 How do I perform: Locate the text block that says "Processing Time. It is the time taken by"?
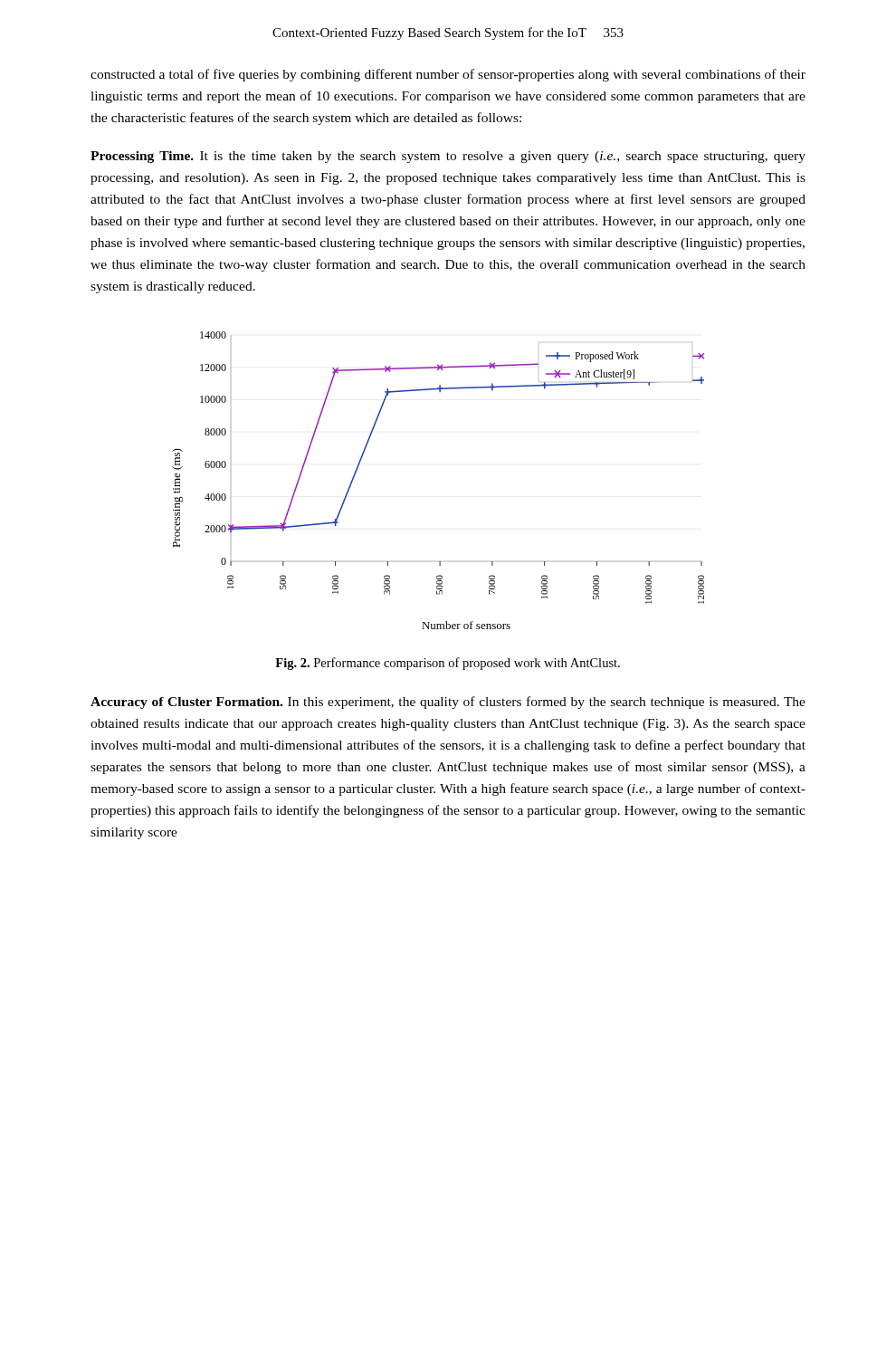[x=448, y=221]
